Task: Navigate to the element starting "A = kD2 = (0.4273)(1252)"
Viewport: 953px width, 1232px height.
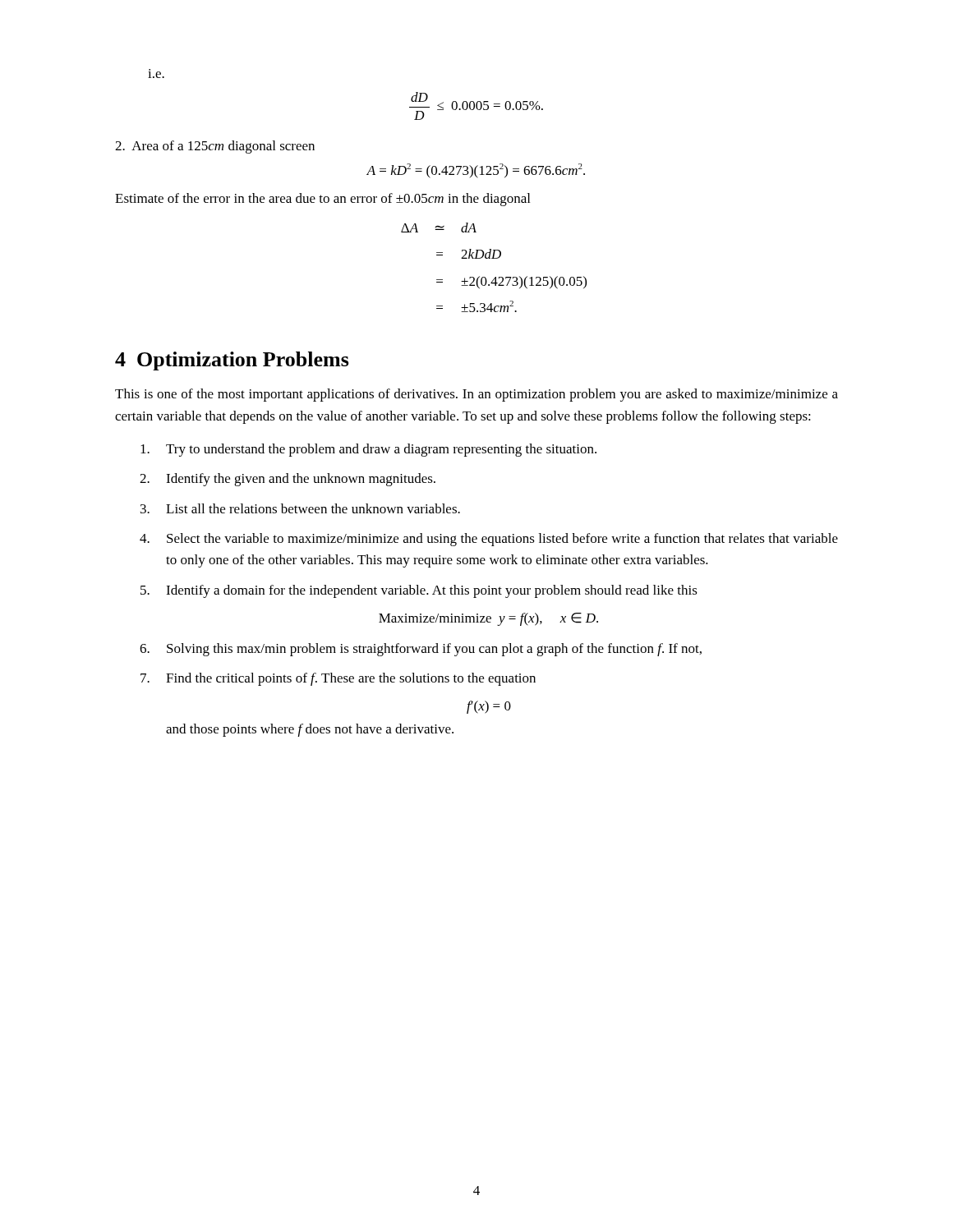Action: pyautogui.click(x=476, y=170)
